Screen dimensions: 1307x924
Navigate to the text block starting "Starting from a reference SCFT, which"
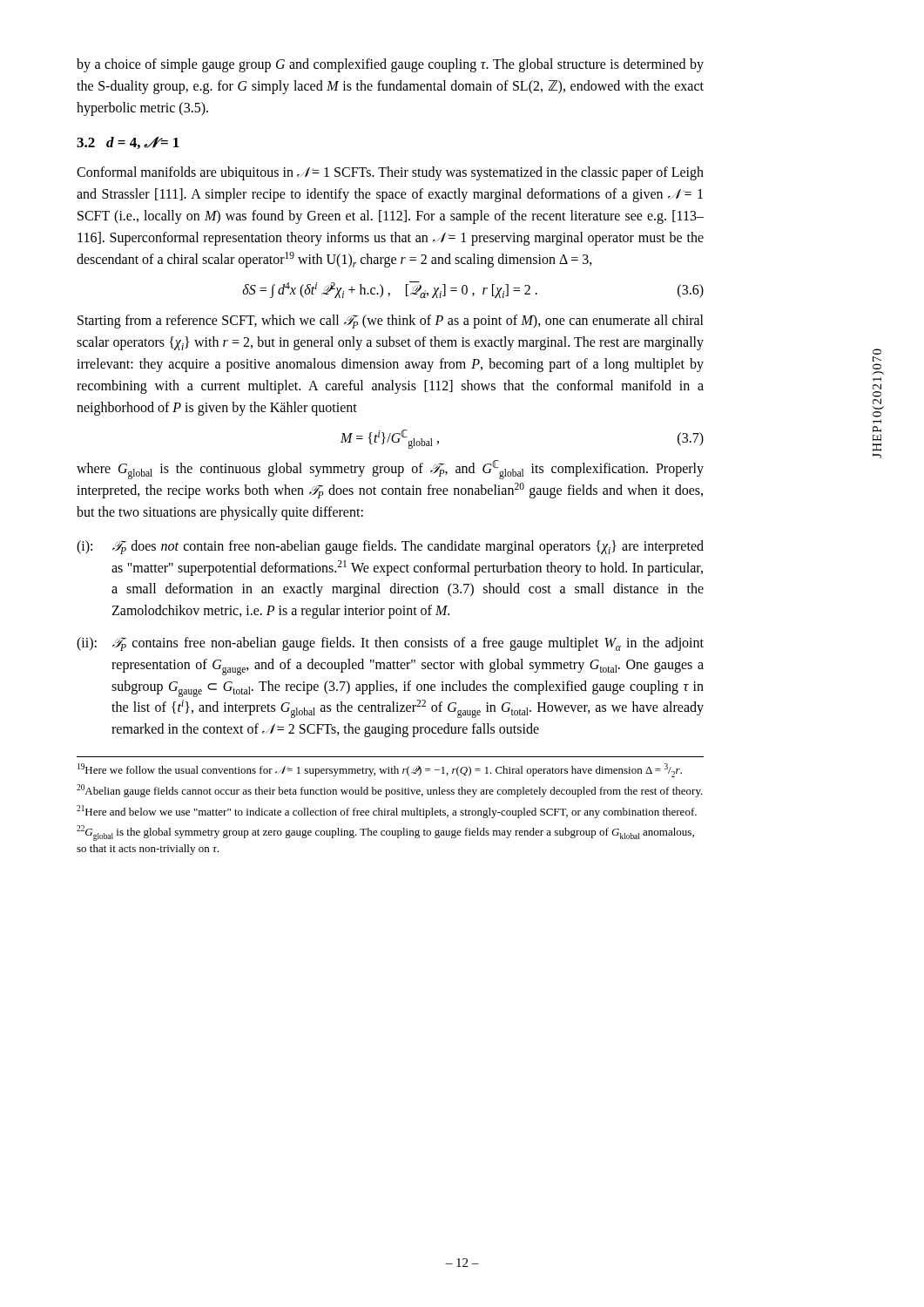point(390,365)
